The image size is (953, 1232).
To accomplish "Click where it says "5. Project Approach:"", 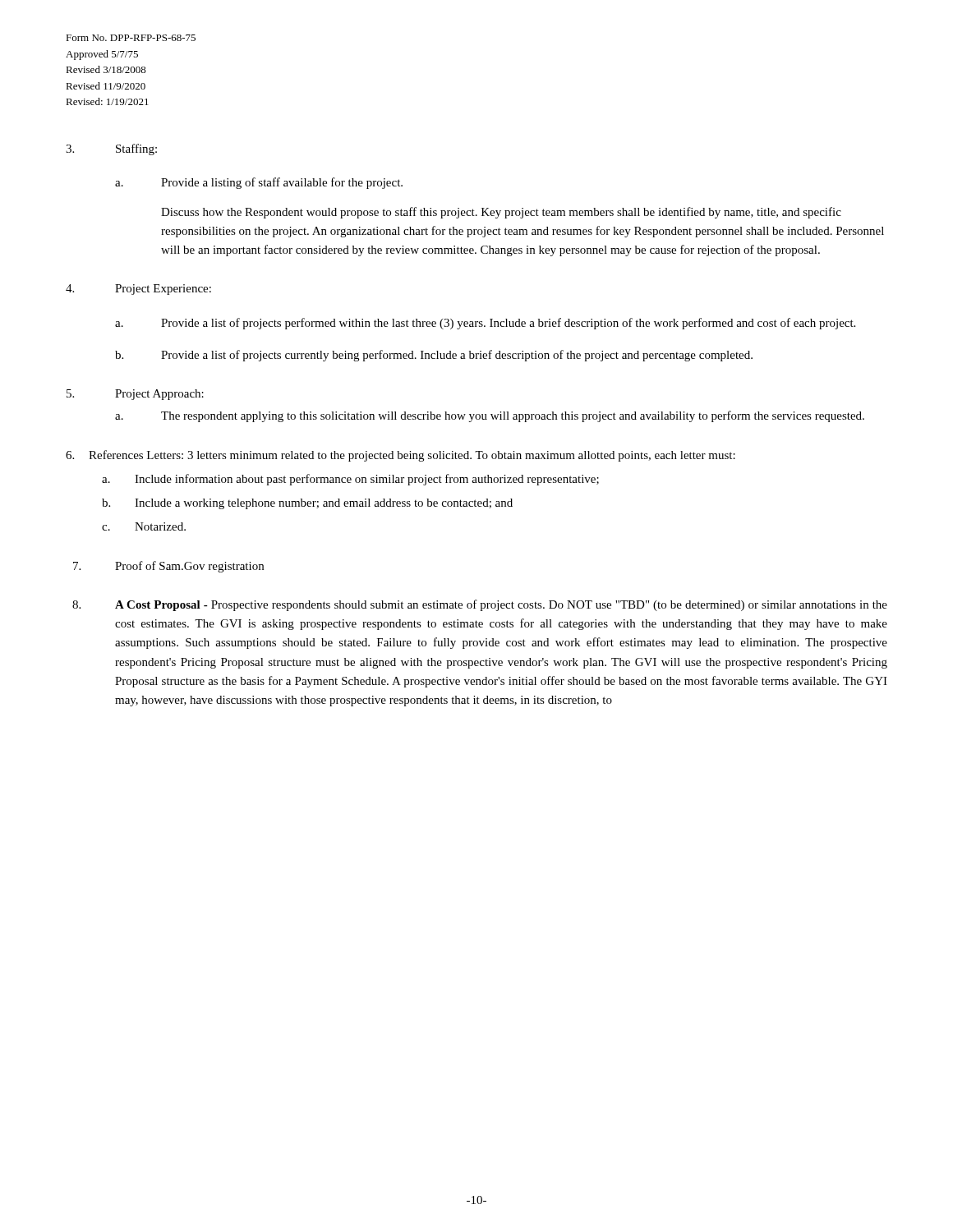I will [135, 395].
